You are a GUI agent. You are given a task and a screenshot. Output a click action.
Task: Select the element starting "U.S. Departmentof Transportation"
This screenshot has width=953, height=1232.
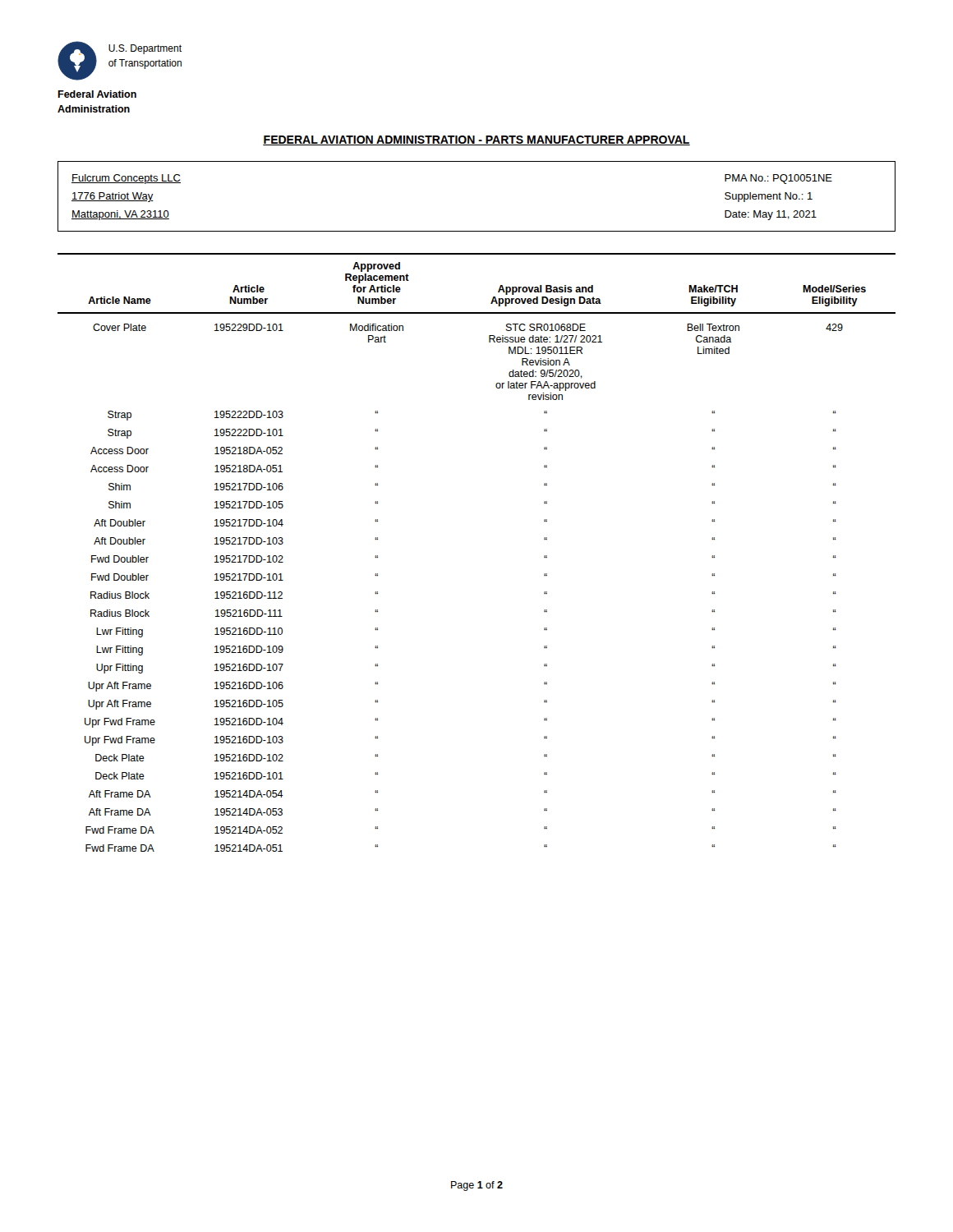coord(145,56)
